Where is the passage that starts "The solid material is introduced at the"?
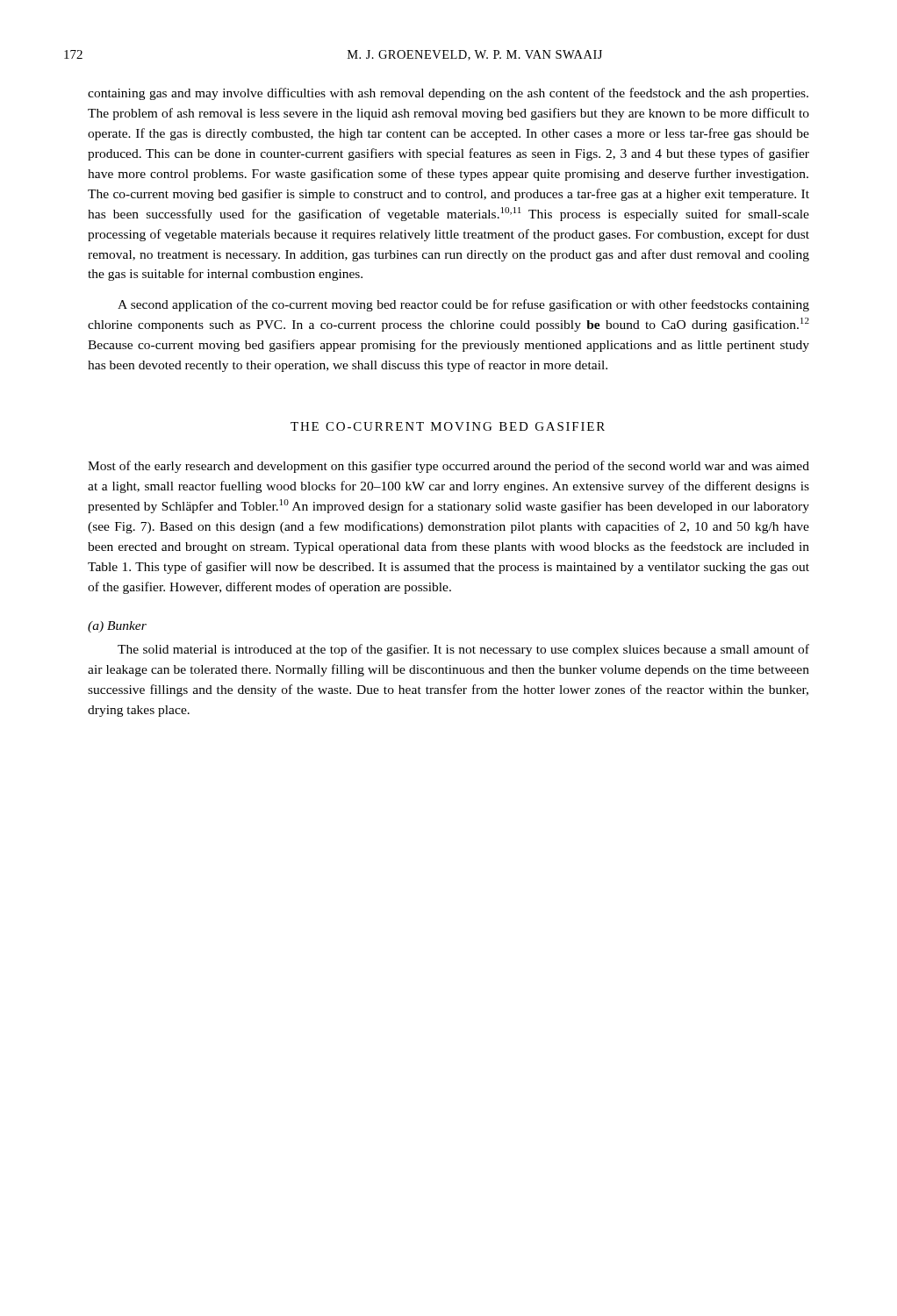 [x=448, y=680]
